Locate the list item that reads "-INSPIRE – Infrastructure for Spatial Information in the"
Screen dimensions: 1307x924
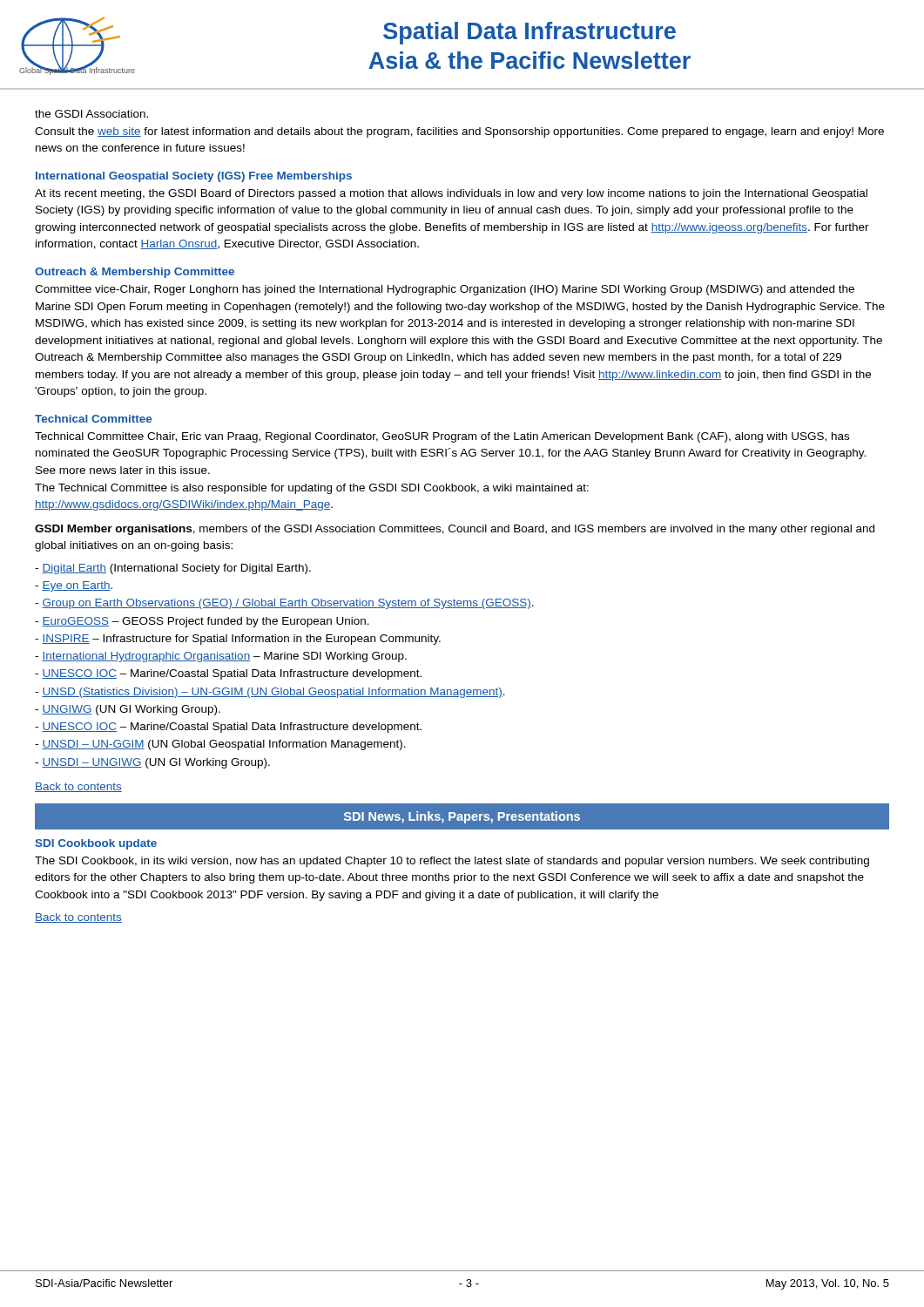238,640
